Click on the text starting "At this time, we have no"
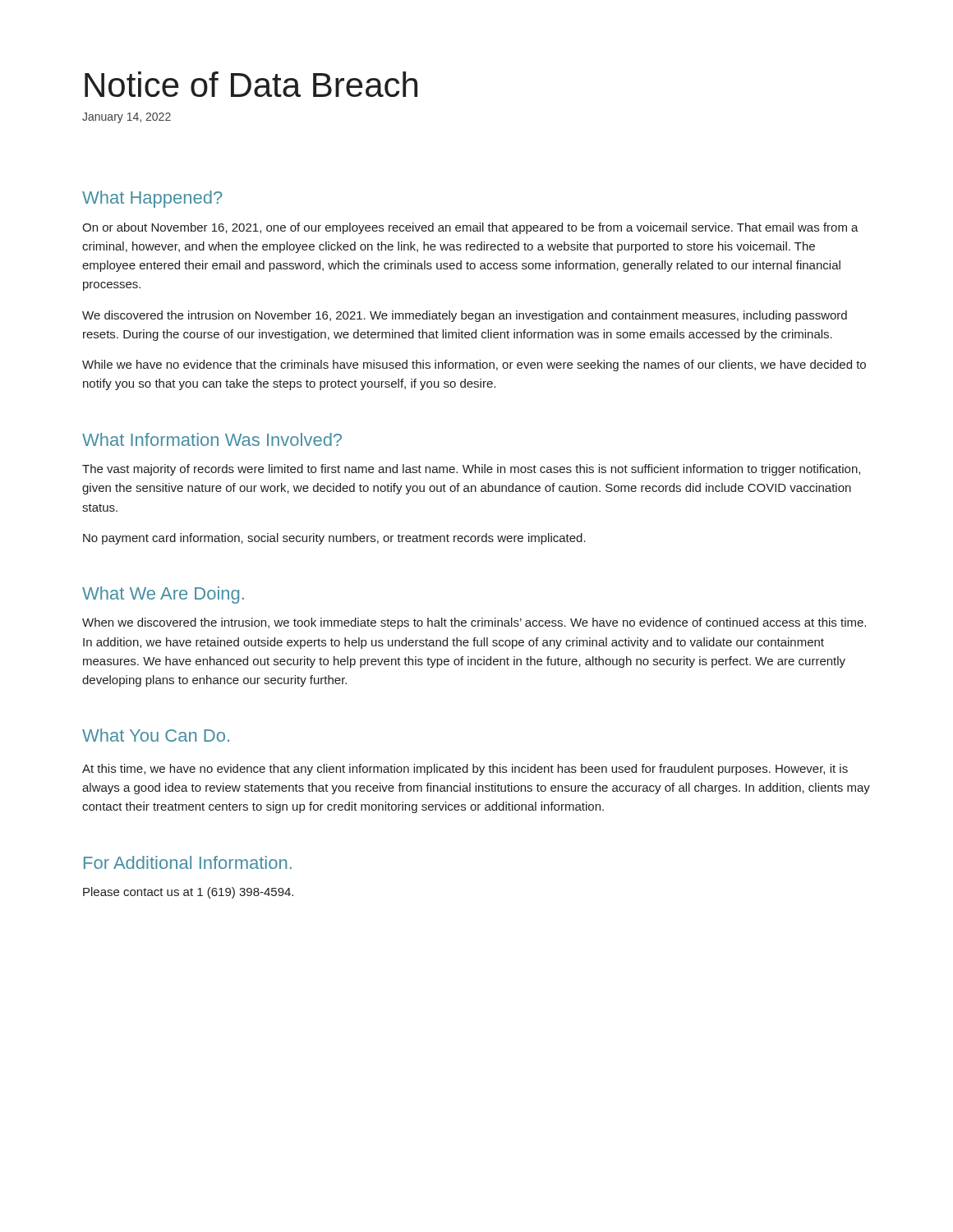The width and height of the screenshot is (953, 1232). pyautogui.click(x=476, y=787)
